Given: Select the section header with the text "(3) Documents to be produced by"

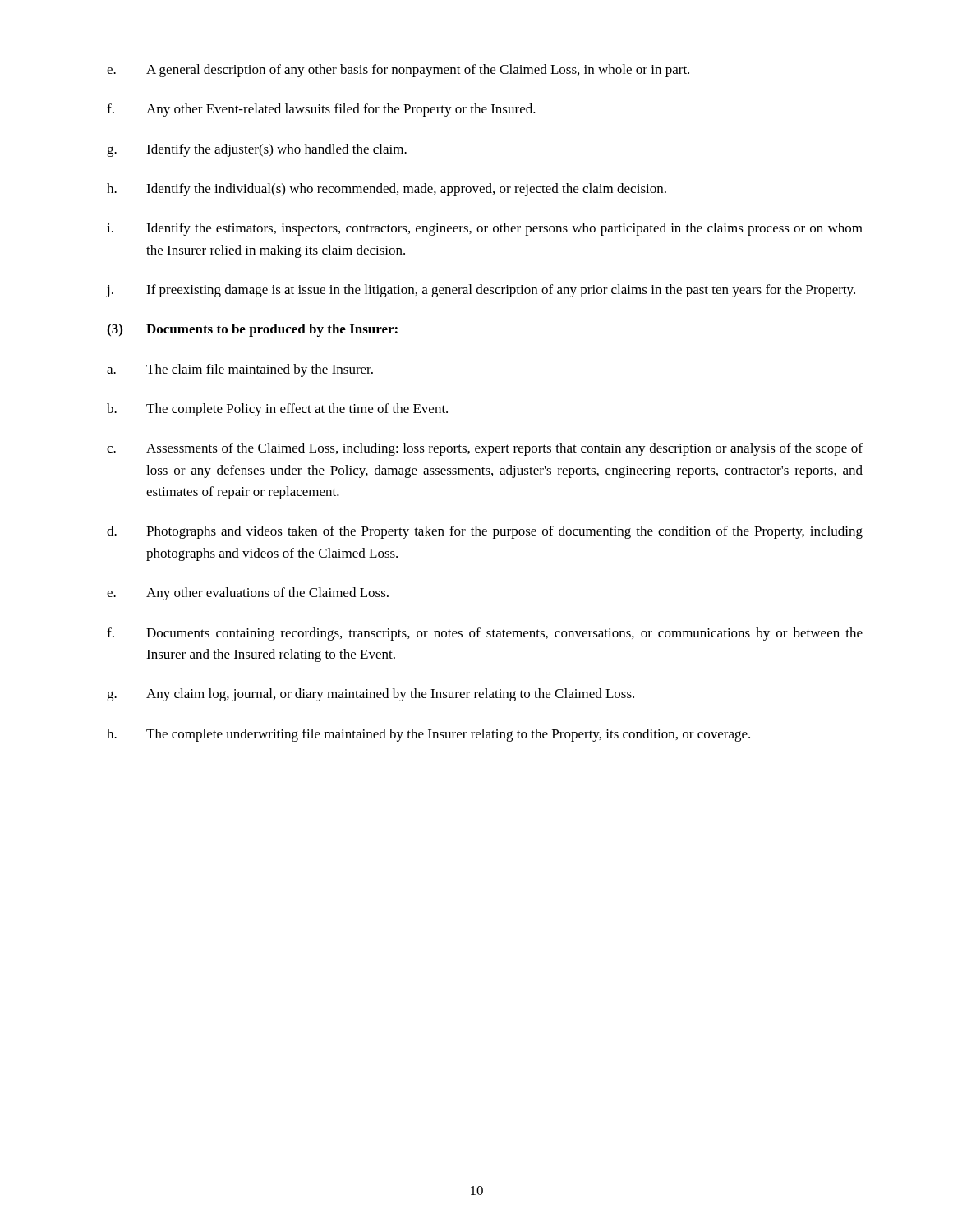Looking at the screenshot, I should coord(252,330).
